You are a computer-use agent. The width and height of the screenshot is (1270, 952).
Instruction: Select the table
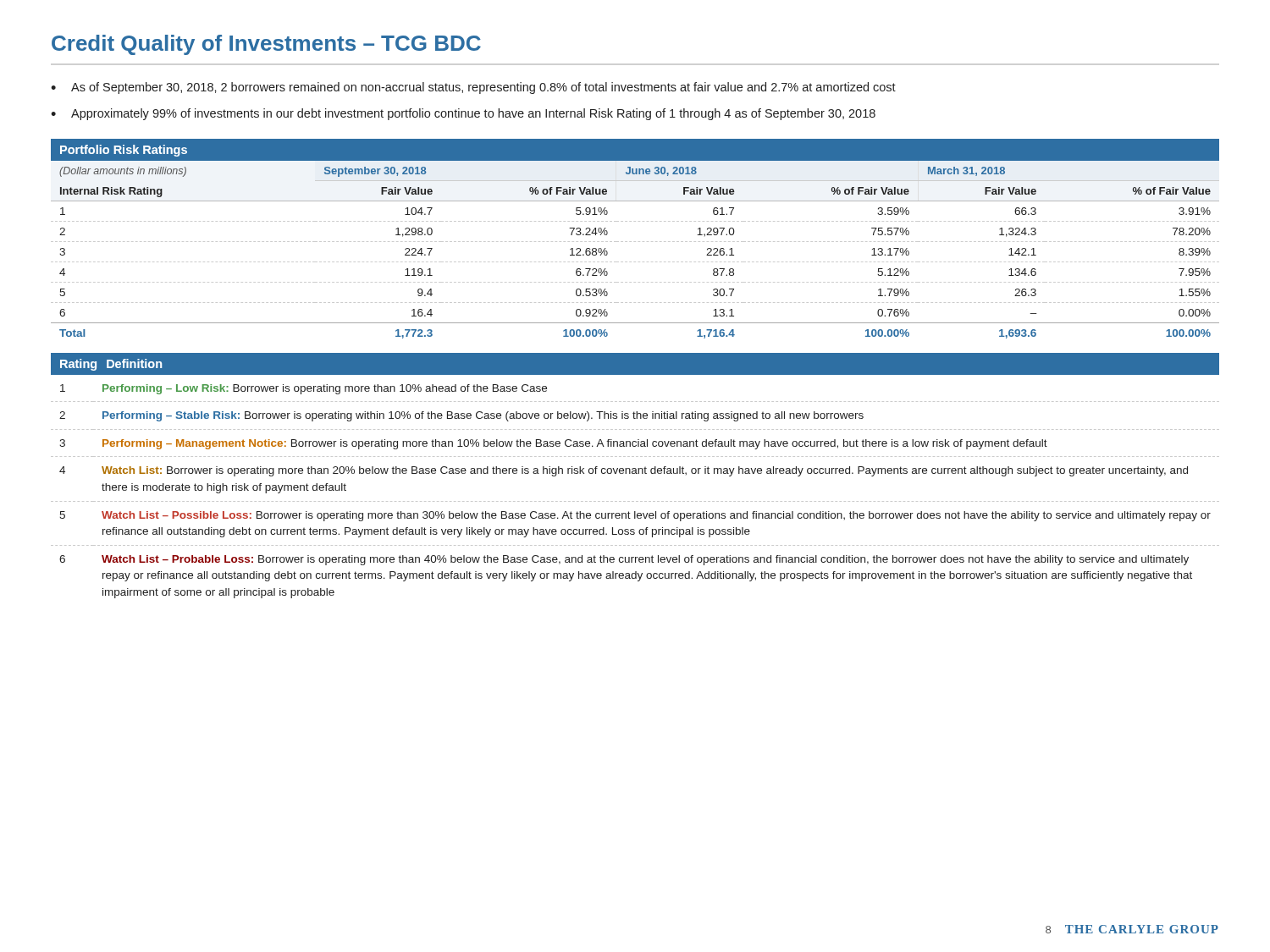[x=635, y=252]
